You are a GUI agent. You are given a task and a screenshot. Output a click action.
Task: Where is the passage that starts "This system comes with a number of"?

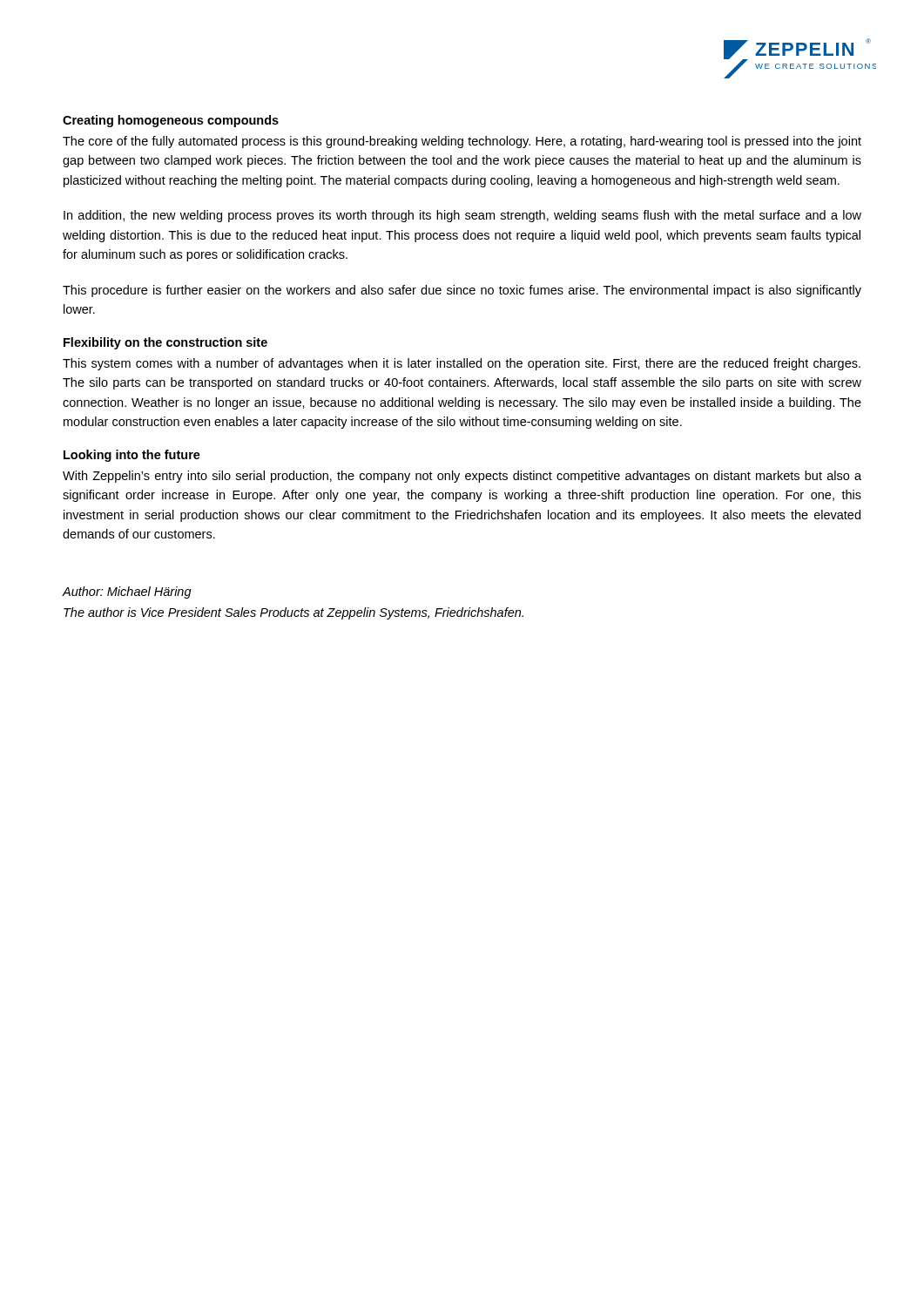click(x=462, y=392)
